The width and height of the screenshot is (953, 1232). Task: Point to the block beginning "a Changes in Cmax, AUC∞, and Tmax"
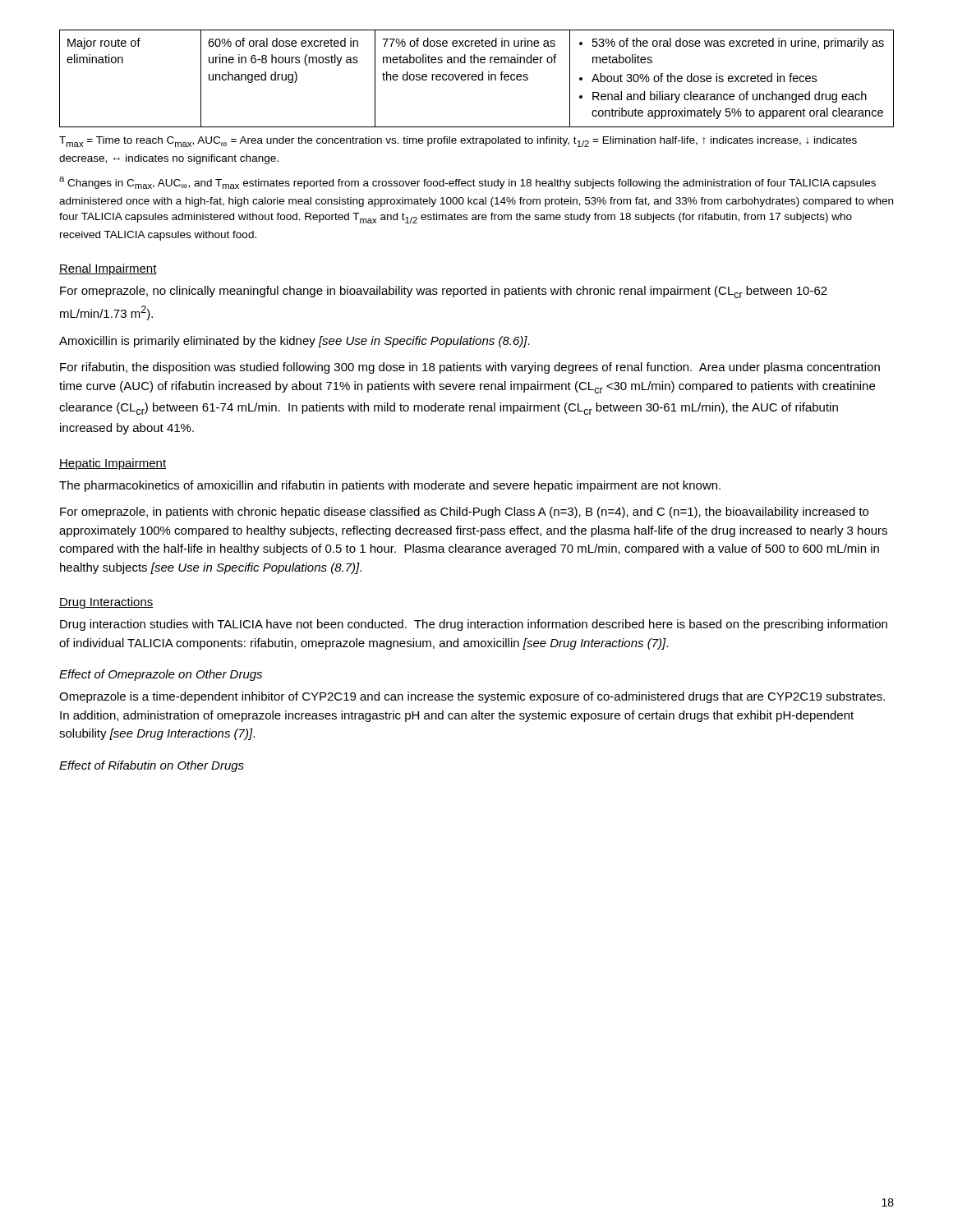tap(476, 207)
